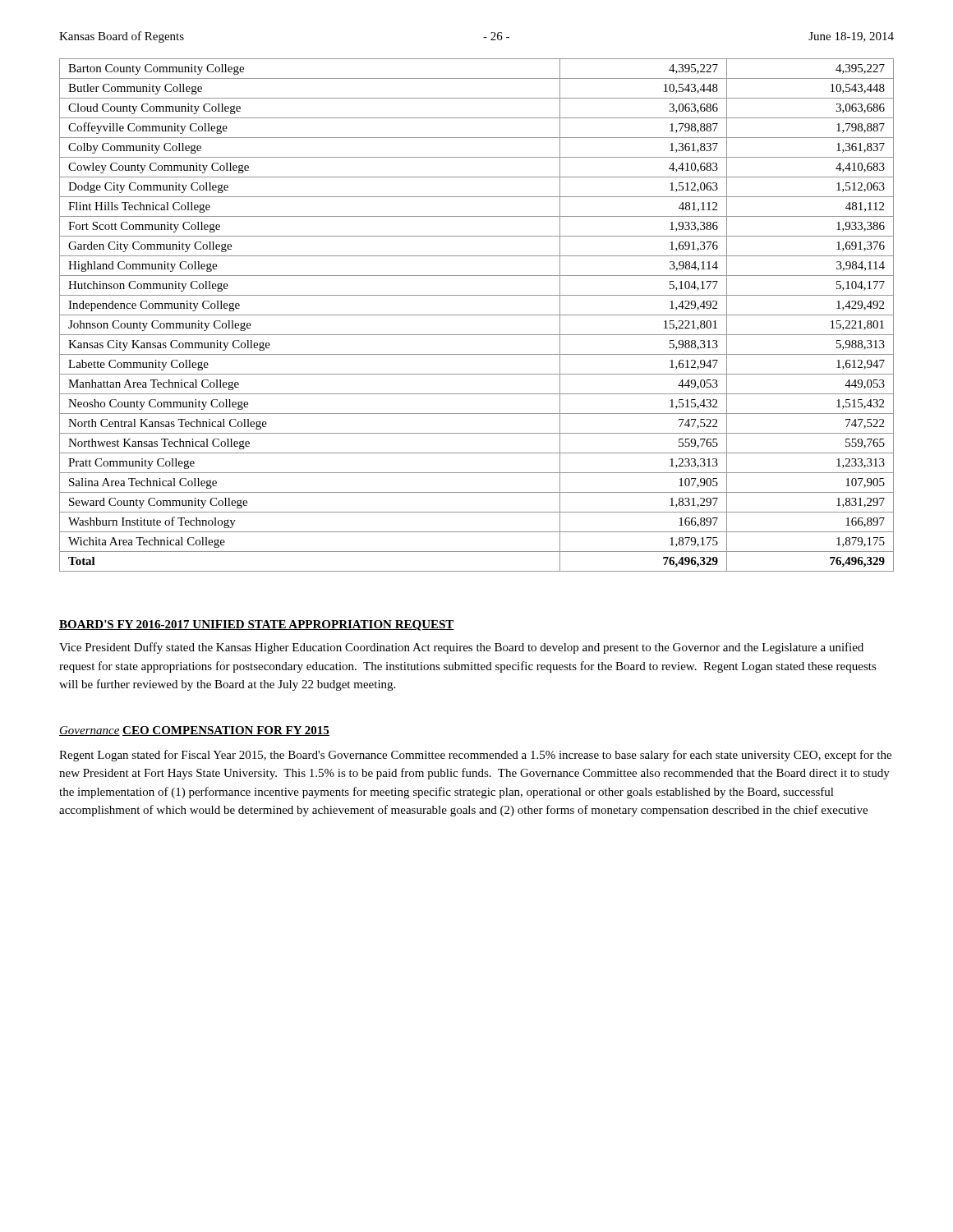Select the passage starting "Regent Logan stated for"
The width and height of the screenshot is (953, 1232).
[476, 782]
